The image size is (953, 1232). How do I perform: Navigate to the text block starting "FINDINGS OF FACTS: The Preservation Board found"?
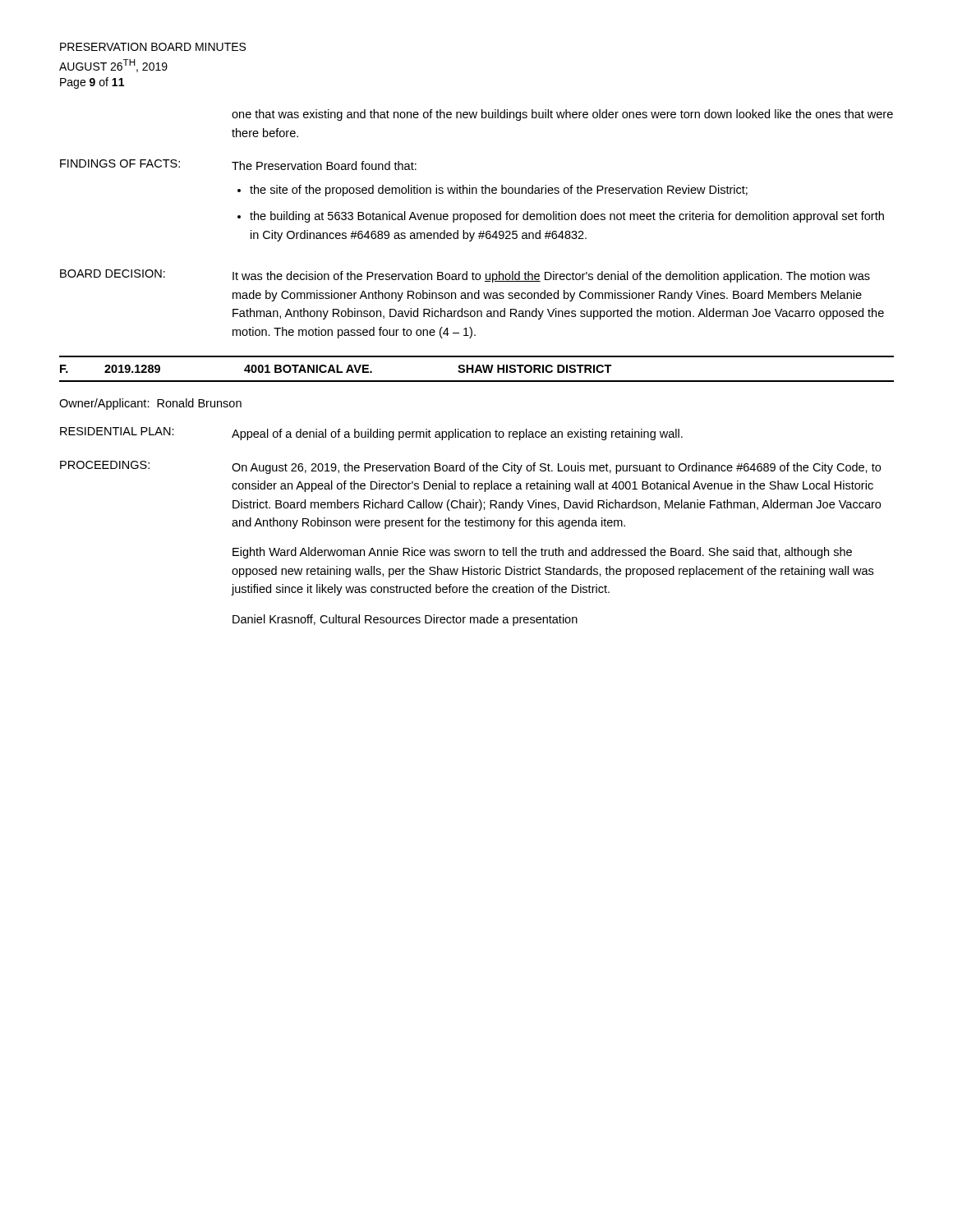coord(476,205)
